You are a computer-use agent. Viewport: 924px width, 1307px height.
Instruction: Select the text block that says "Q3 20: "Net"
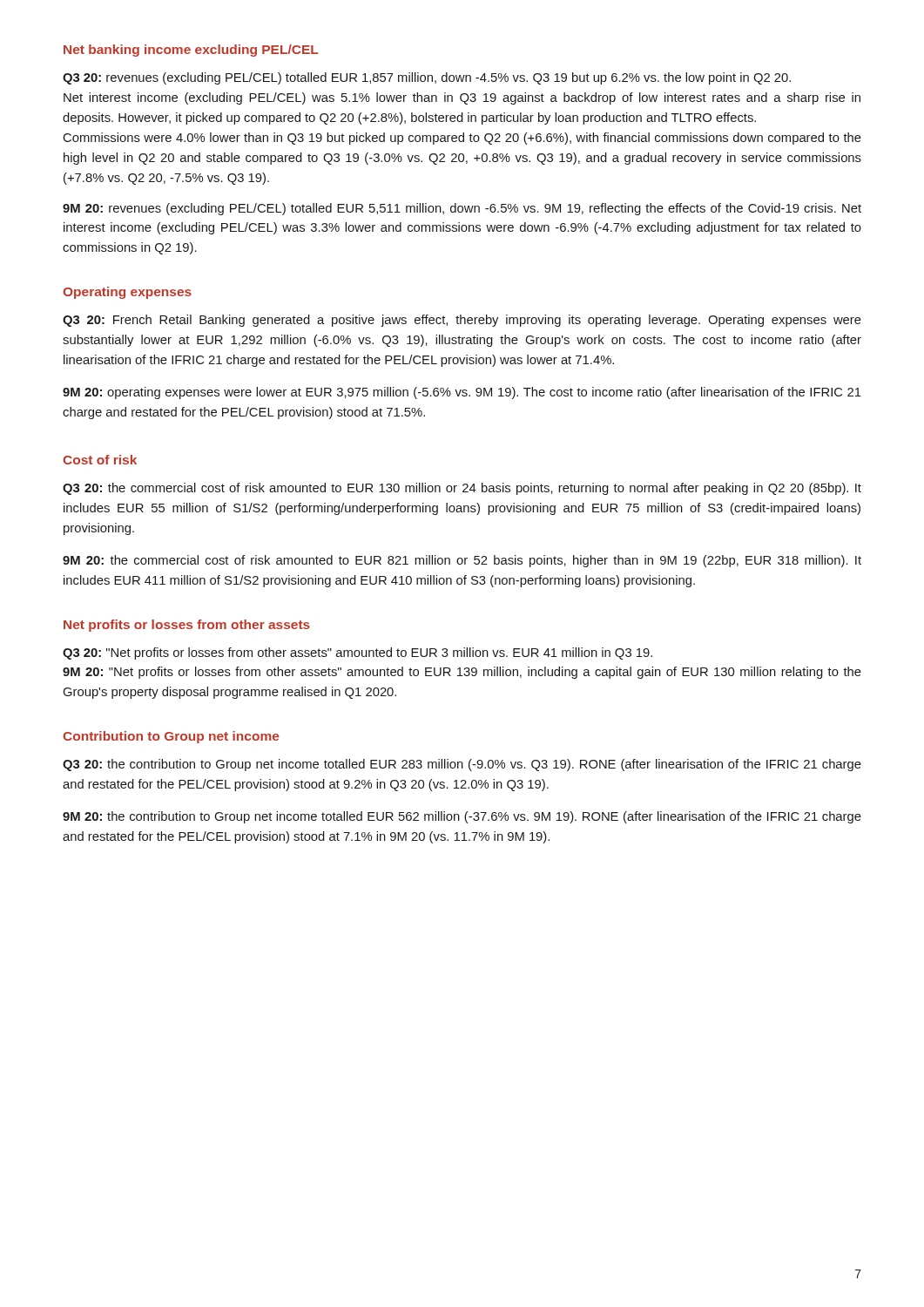click(x=462, y=672)
